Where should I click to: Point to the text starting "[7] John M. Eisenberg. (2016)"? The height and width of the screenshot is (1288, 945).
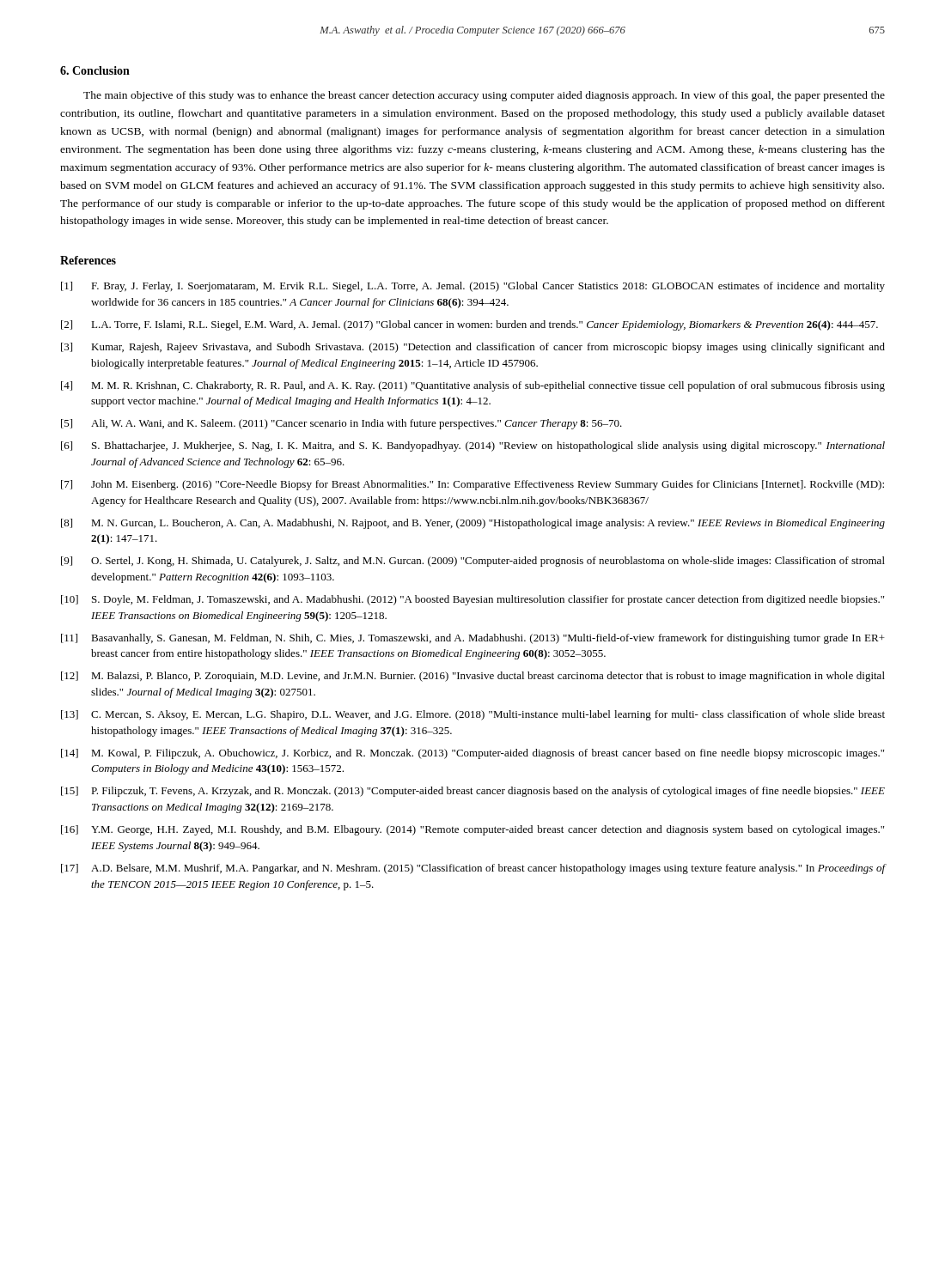[x=472, y=493]
